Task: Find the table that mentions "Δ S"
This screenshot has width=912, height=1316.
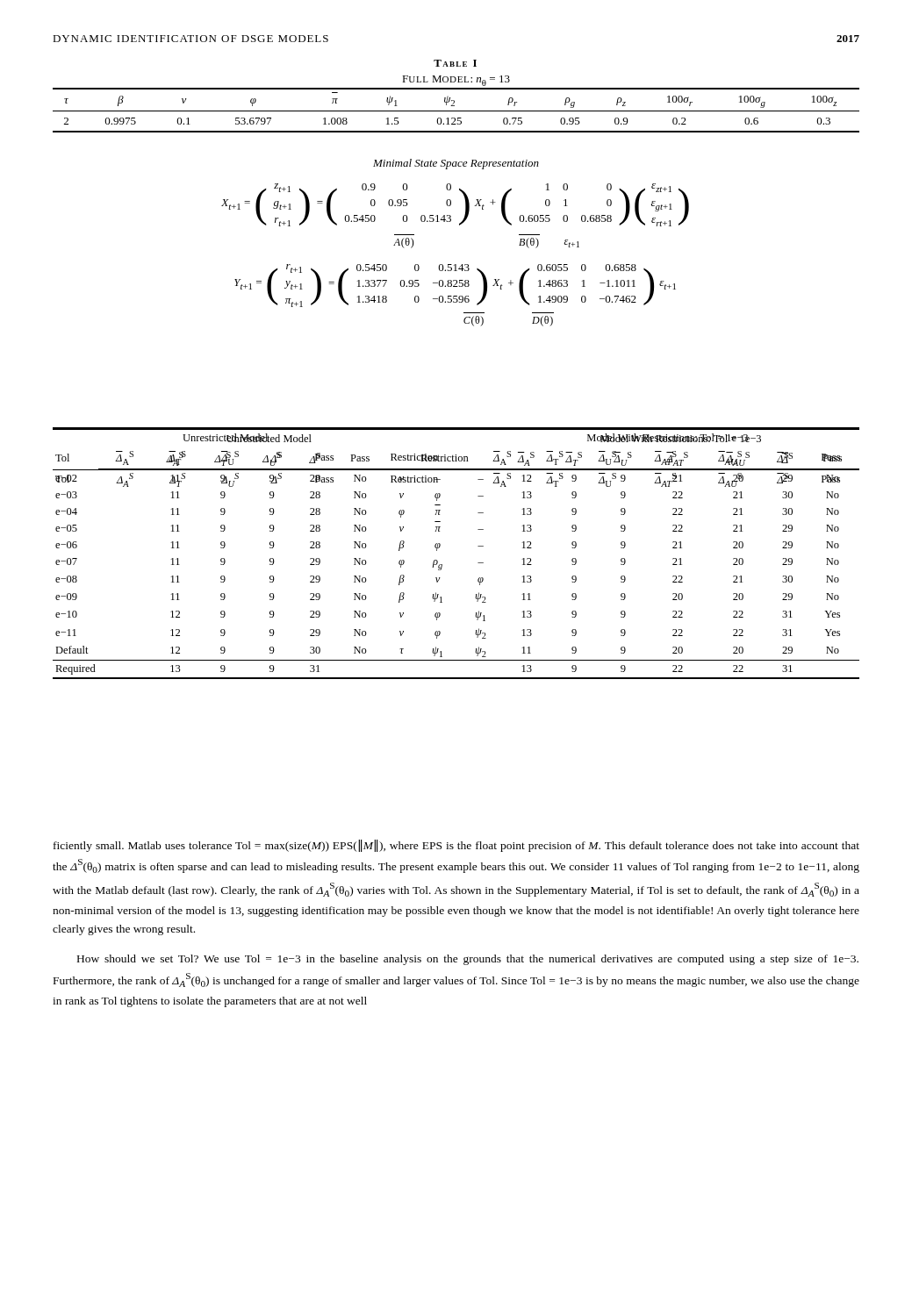Action: 456,459
